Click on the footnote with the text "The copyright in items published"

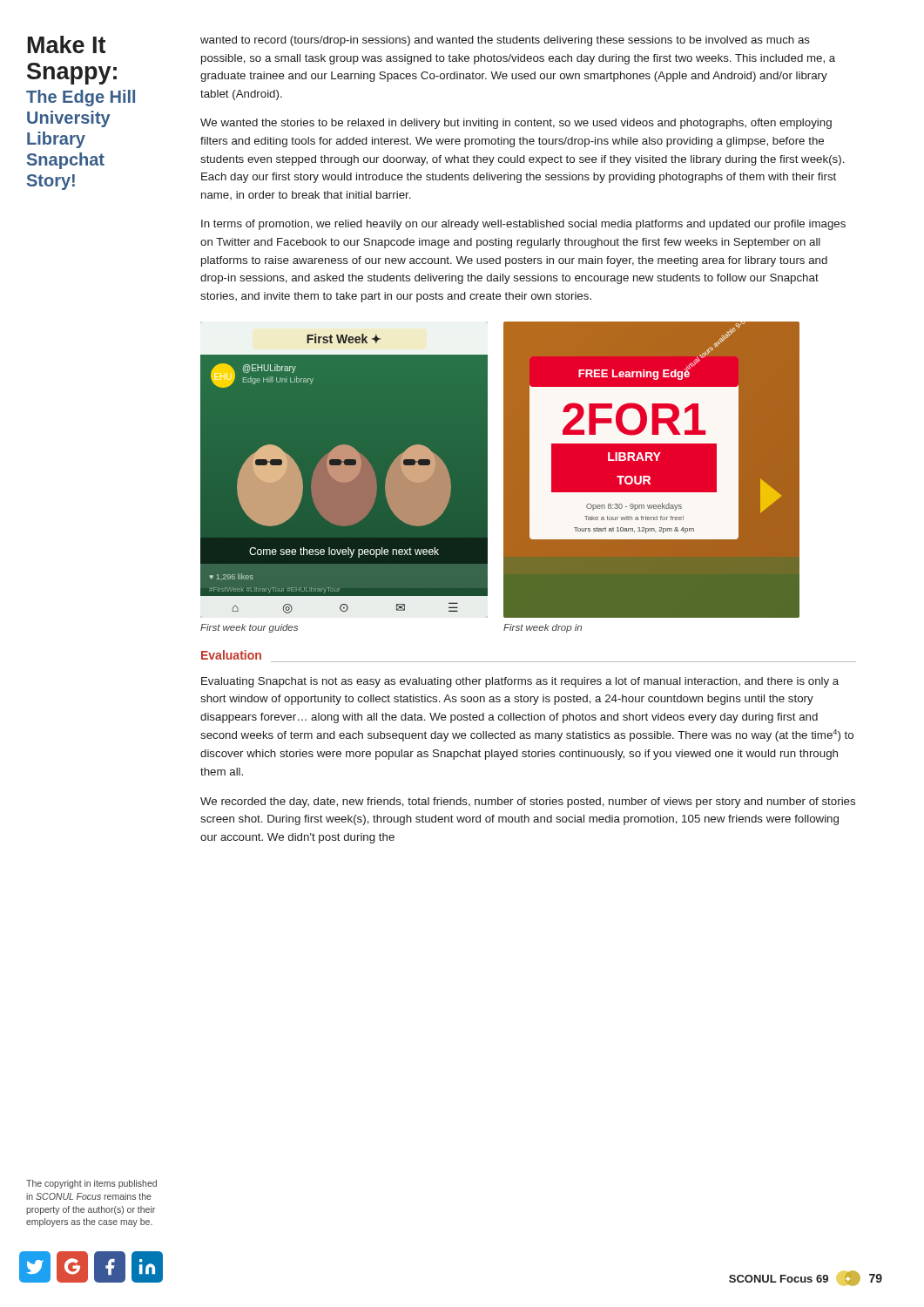(x=92, y=1203)
